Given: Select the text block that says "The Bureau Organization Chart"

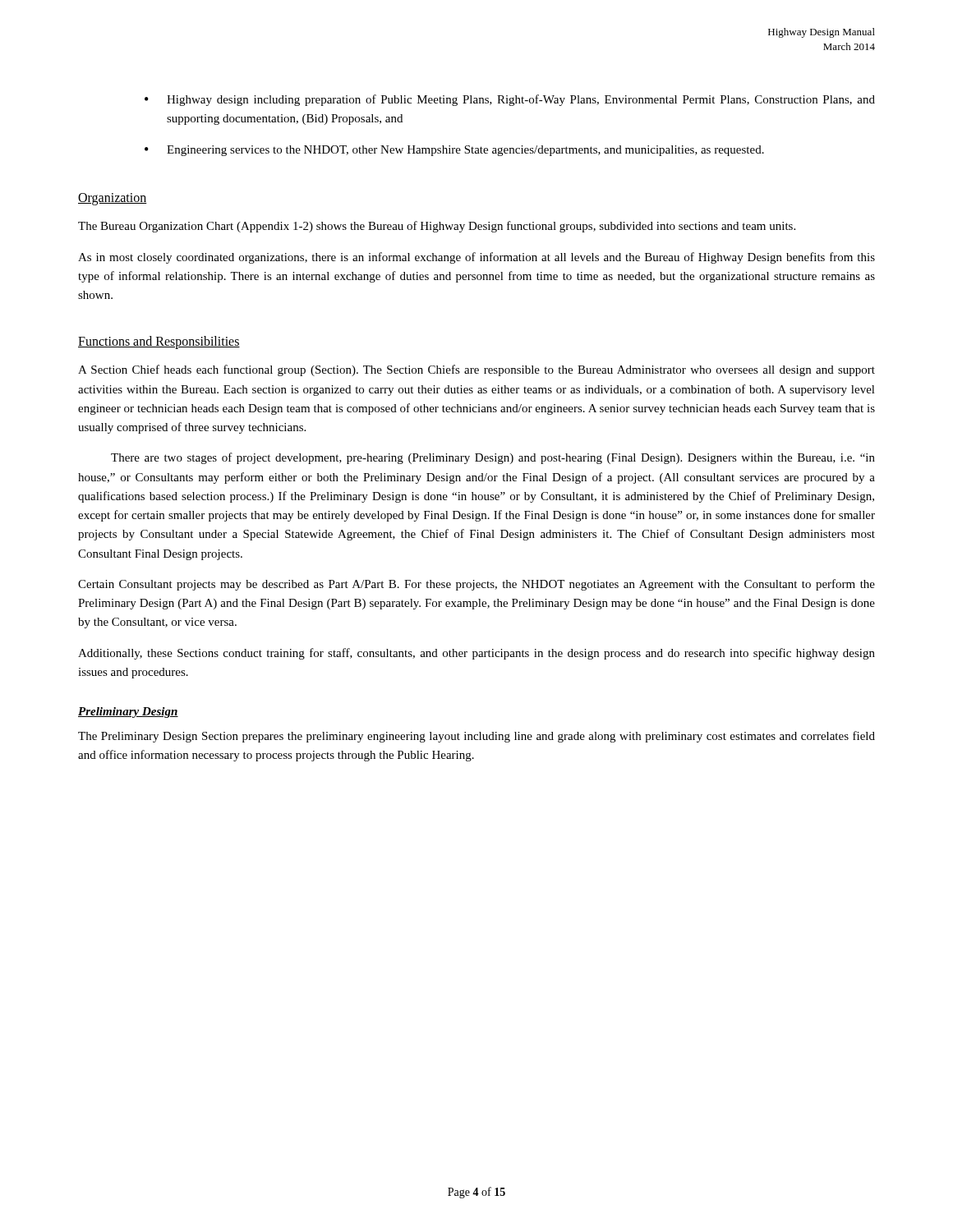Looking at the screenshot, I should pos(437,226).
